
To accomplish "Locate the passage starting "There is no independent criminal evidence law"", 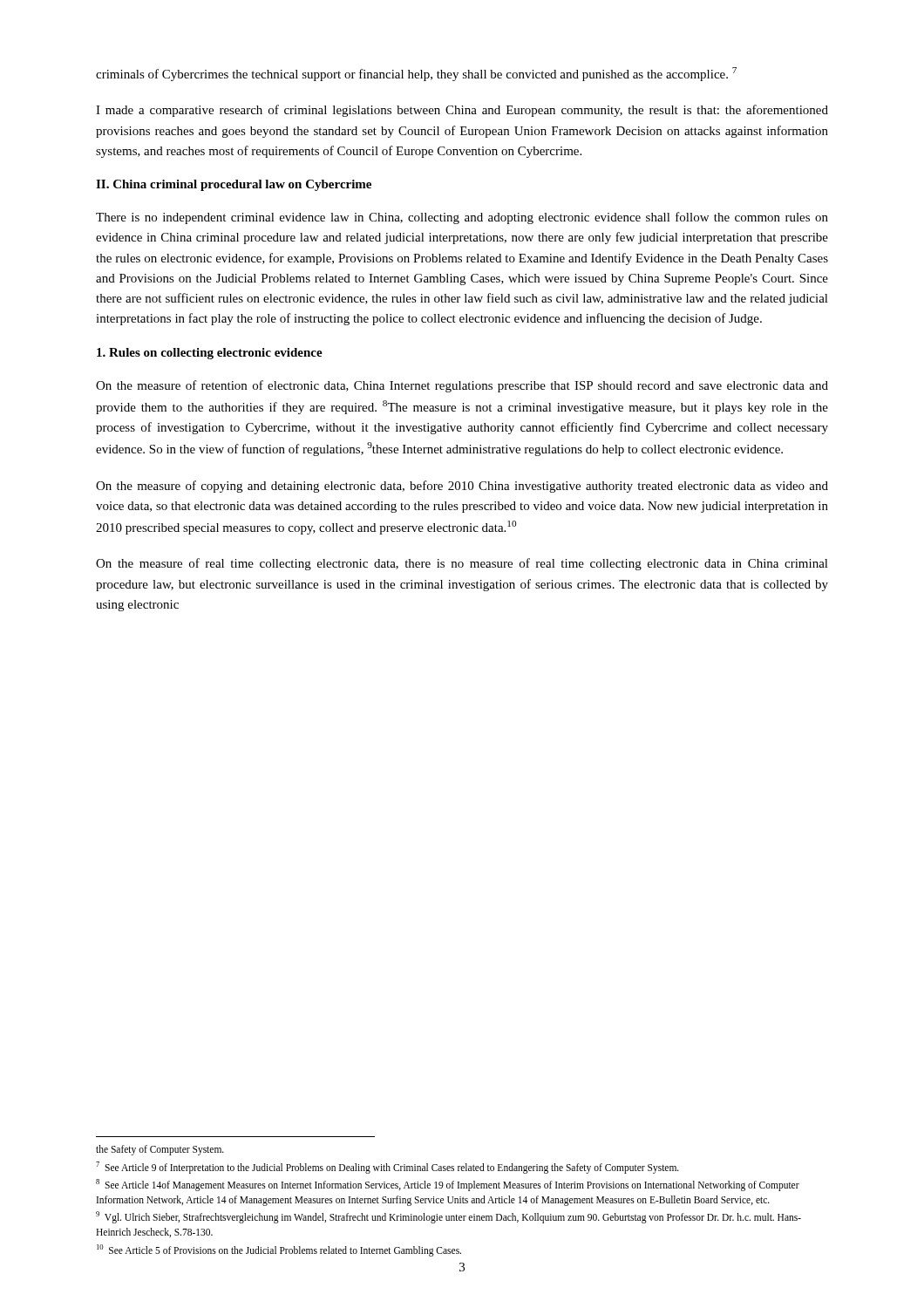I will pyautogui.click(x=462, y=268).
